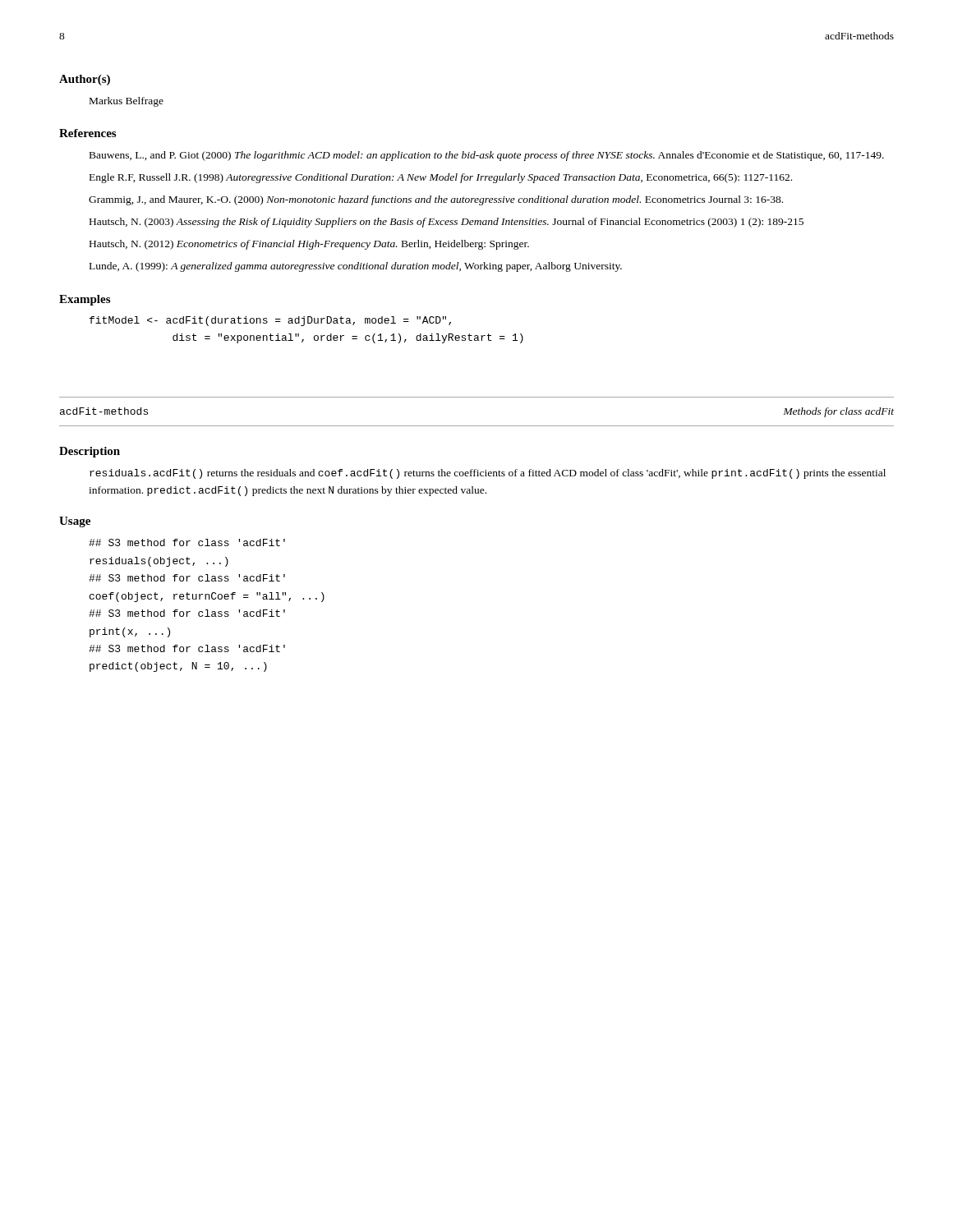The width and height of the screenshot is (953, 1232).
Task: Locate the text starting "Hautsch, N. (2003) Assessing the Risk of"
Action: pos(446,221)
